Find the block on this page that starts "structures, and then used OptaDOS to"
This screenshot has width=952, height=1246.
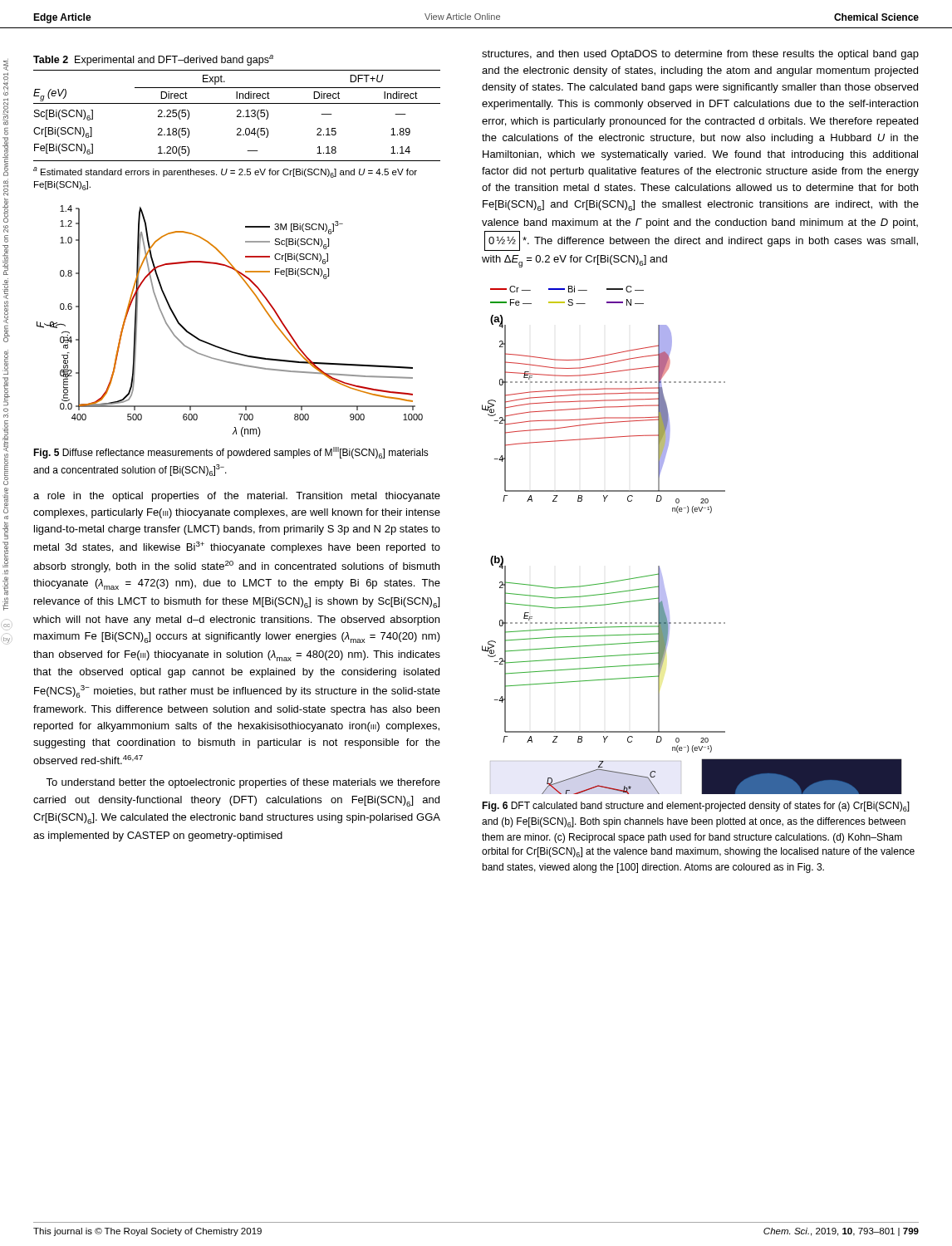tap(700, 157)
